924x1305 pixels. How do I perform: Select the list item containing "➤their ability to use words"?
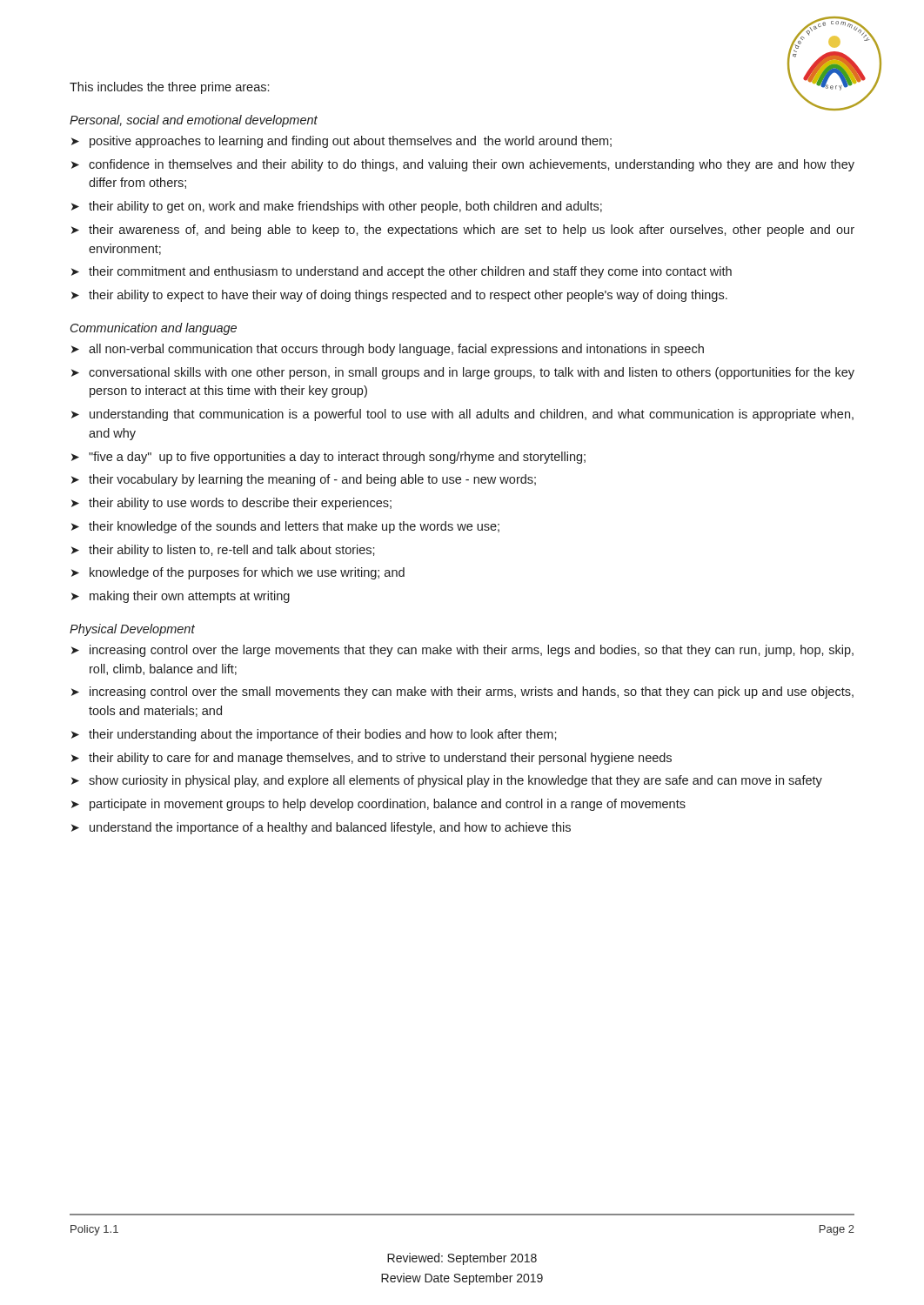click(x=231, y=504)
